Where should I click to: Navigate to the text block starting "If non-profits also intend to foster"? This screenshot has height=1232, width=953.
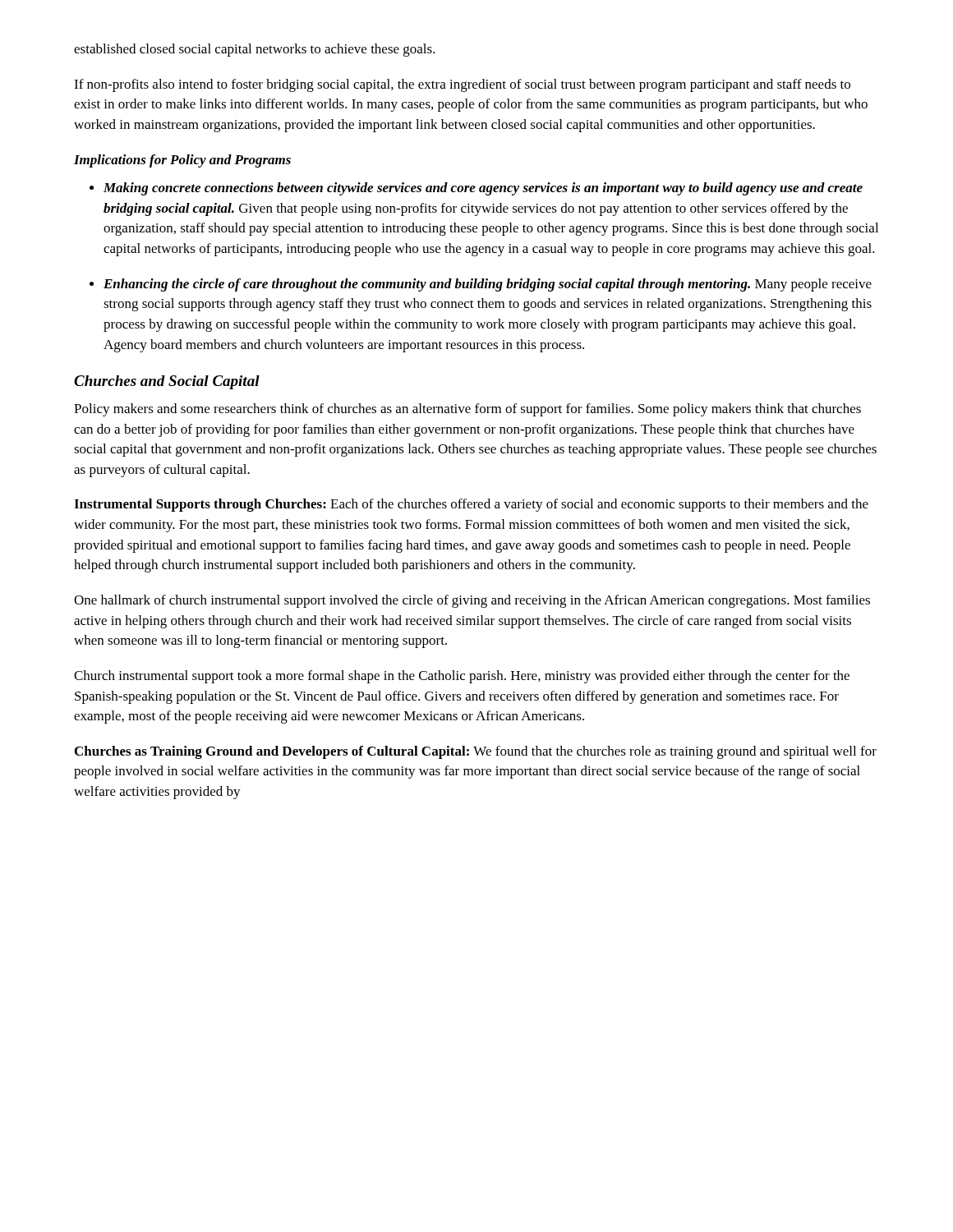[x=476, y=105]
